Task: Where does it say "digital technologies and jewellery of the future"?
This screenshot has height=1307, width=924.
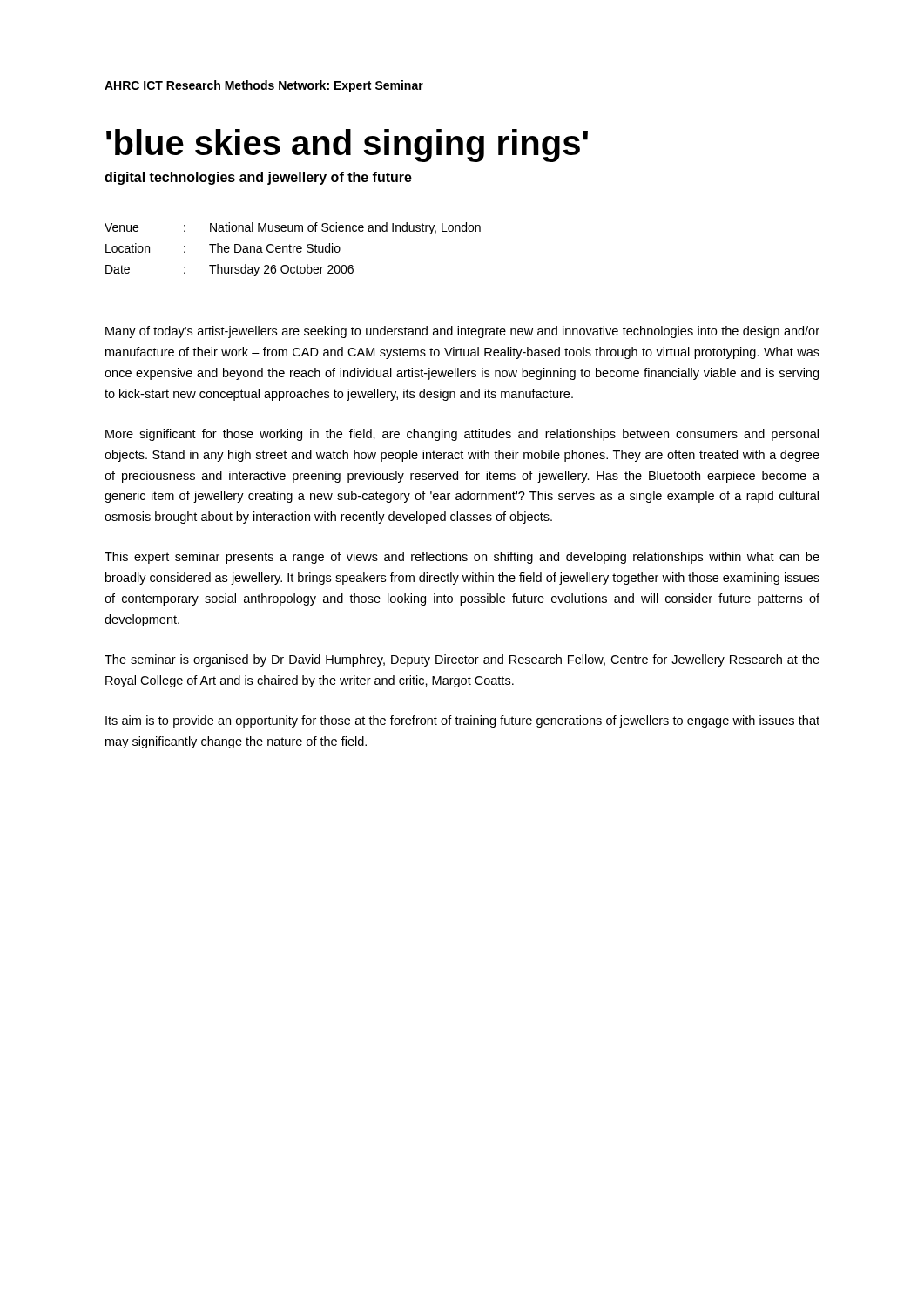Action: pos(258,178)
